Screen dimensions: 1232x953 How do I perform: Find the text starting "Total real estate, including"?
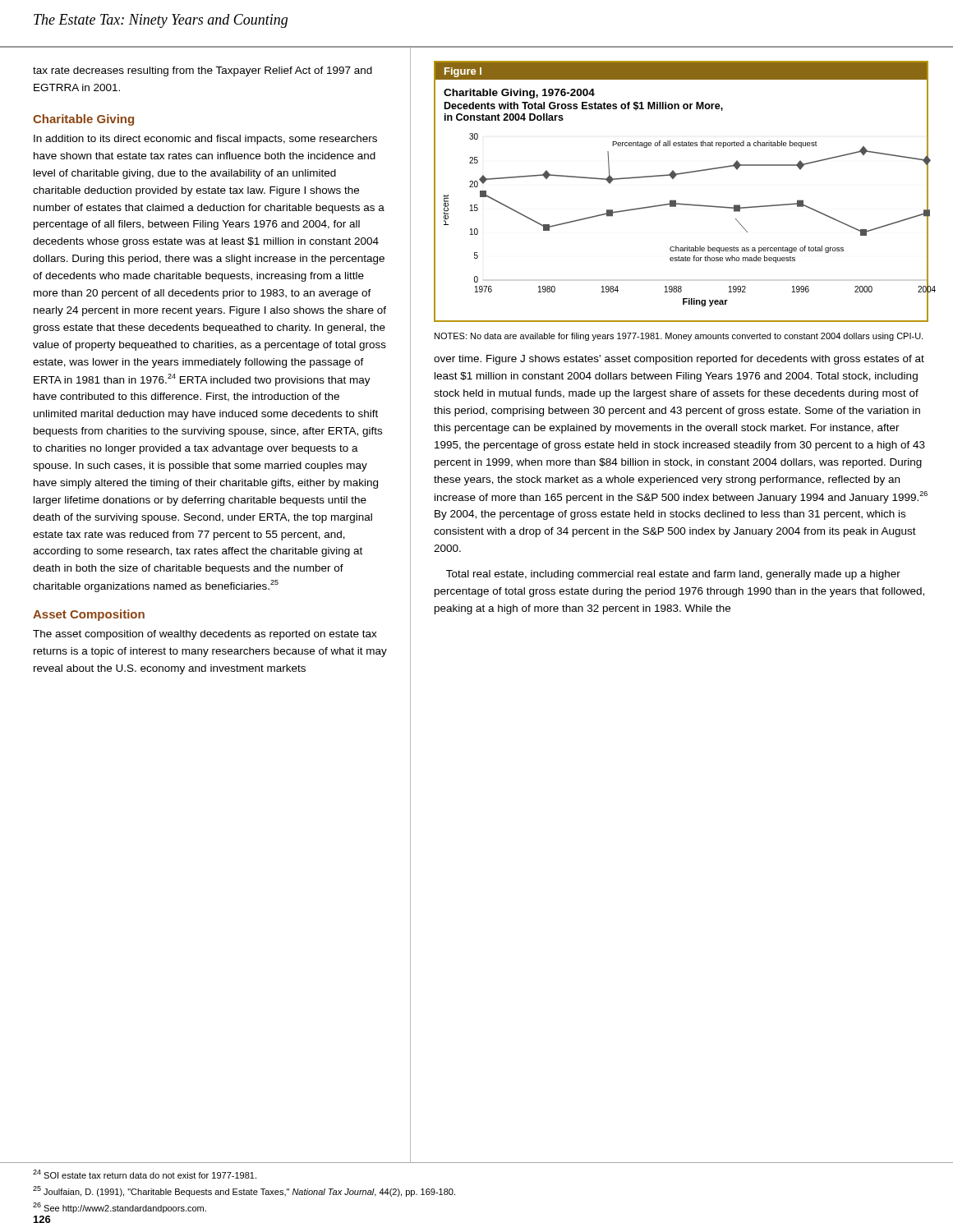pyautogui.click(x=679, y=591)
